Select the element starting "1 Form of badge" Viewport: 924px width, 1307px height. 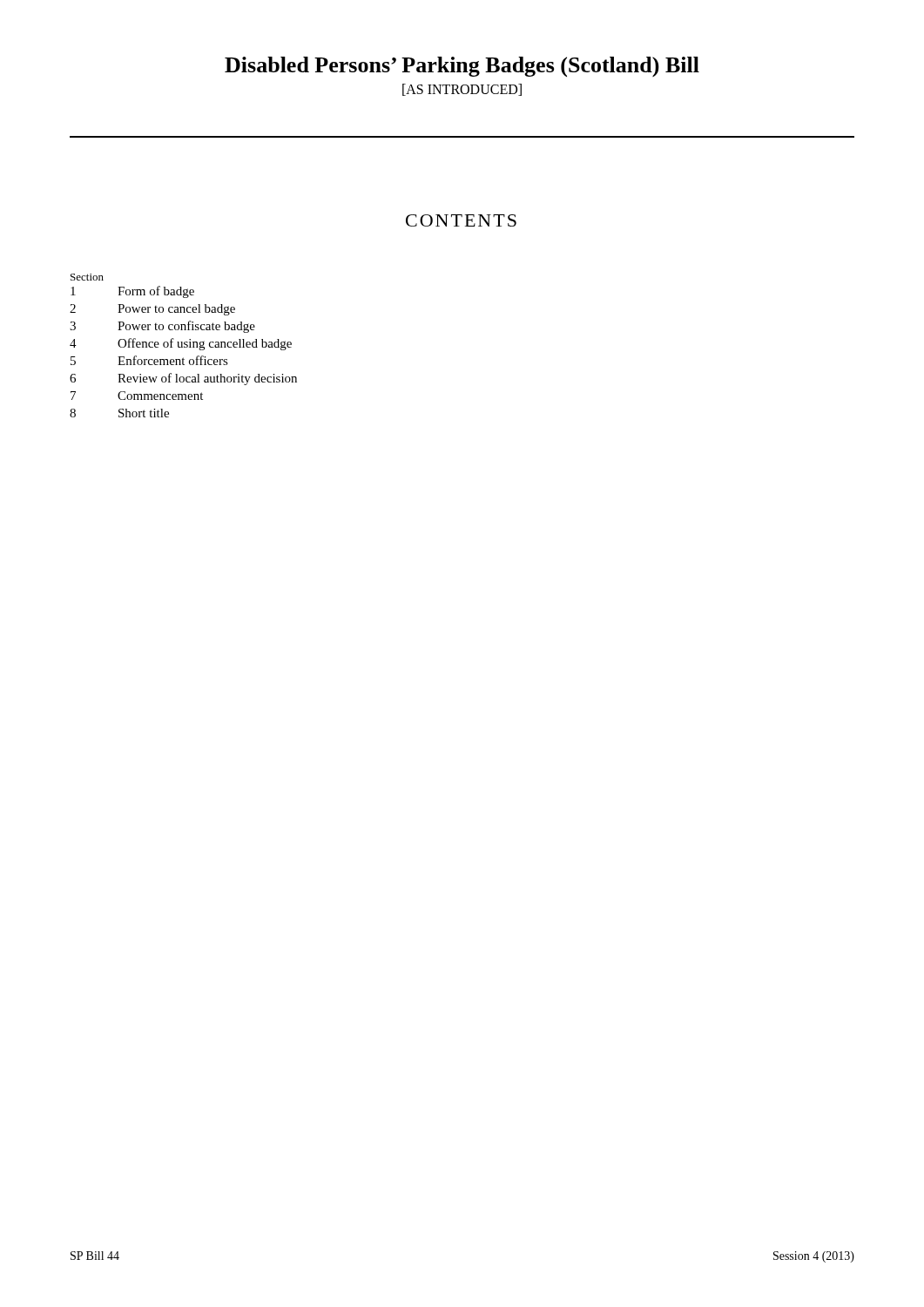click(184, 291)
